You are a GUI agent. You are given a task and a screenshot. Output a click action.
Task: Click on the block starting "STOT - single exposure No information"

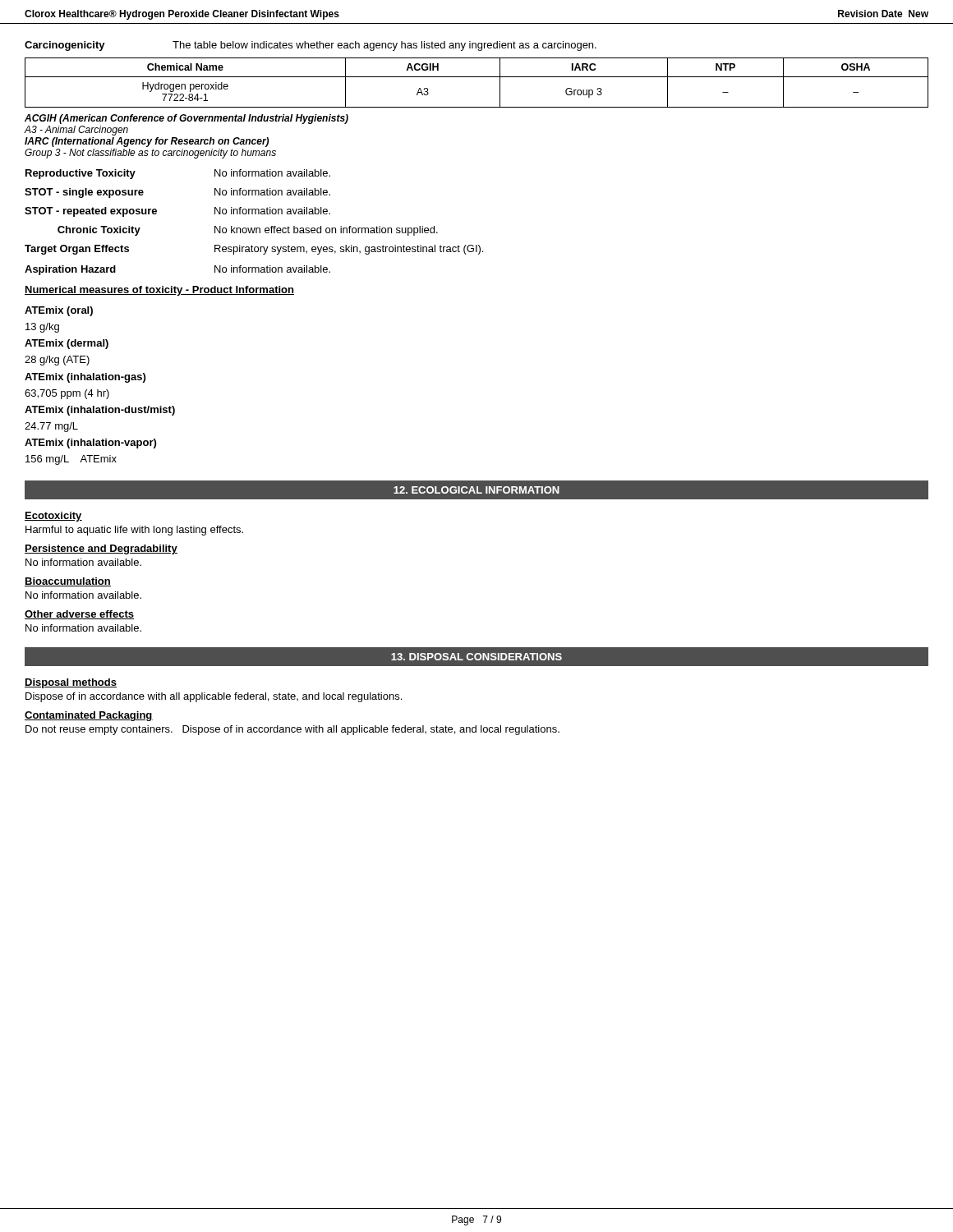pyautogui.click(x=80, y=193)
